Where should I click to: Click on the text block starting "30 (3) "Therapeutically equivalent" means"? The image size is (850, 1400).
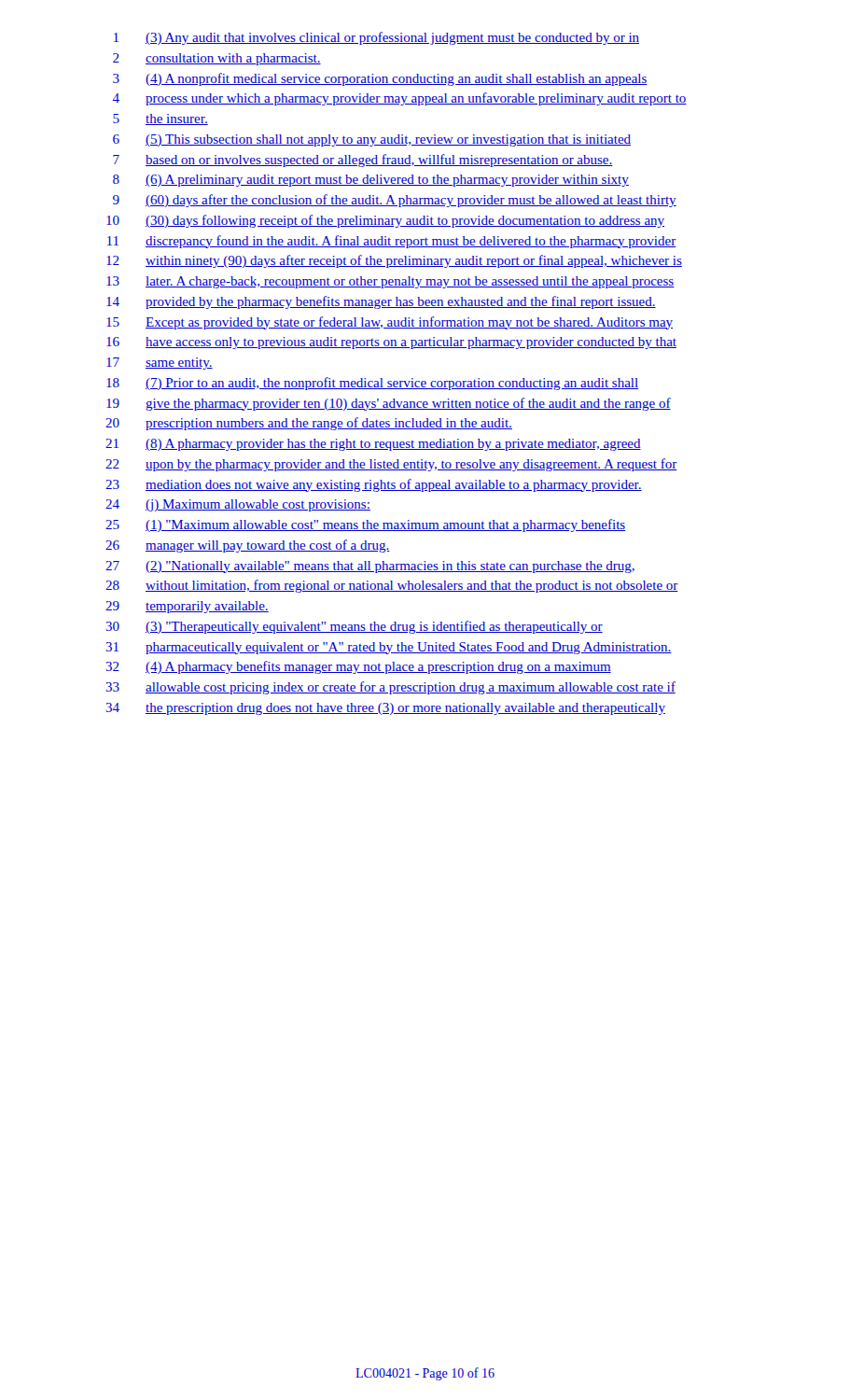click(439, 637)
